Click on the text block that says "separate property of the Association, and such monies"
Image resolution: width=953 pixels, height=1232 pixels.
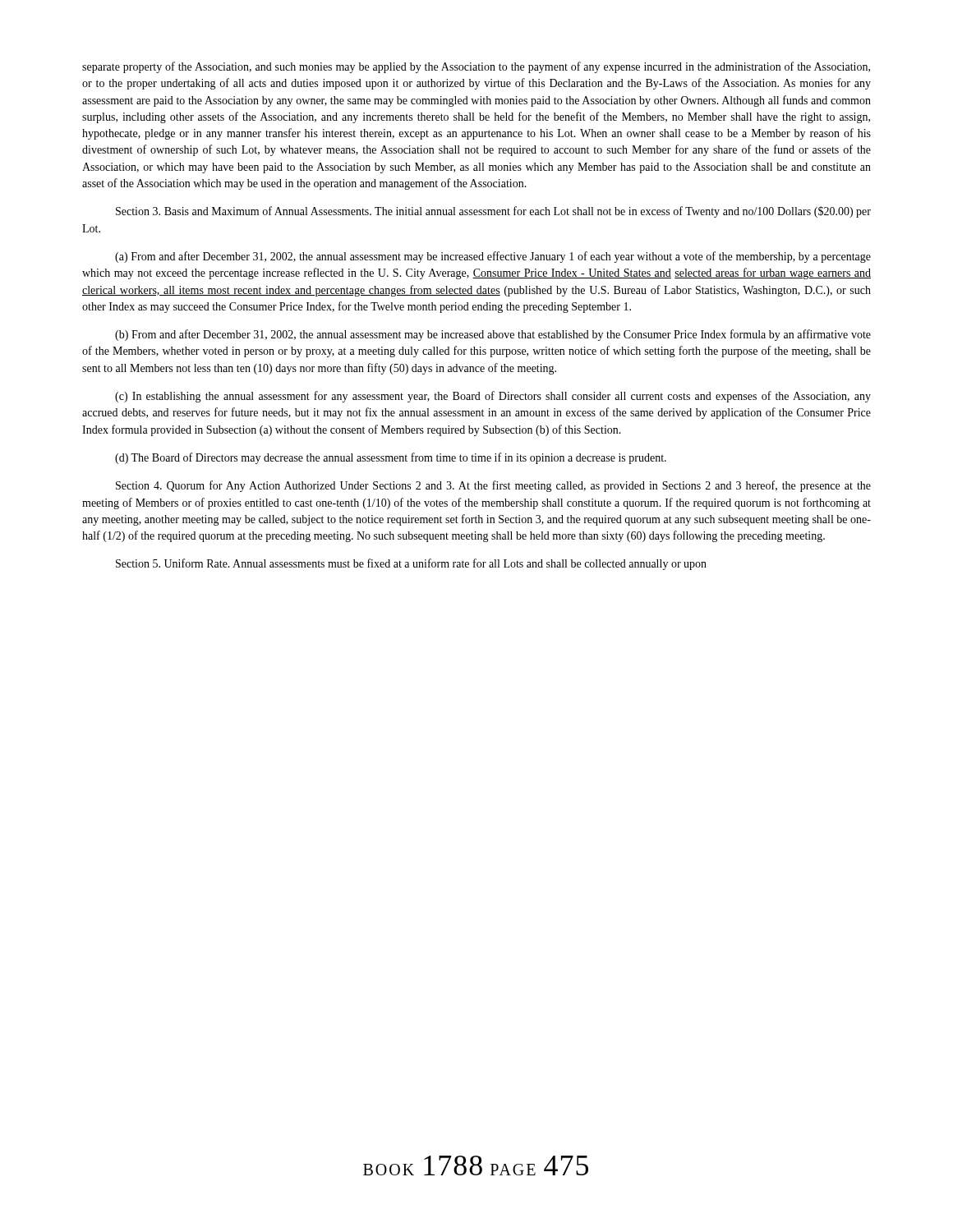pyautogui.click(x=476, y=125)
